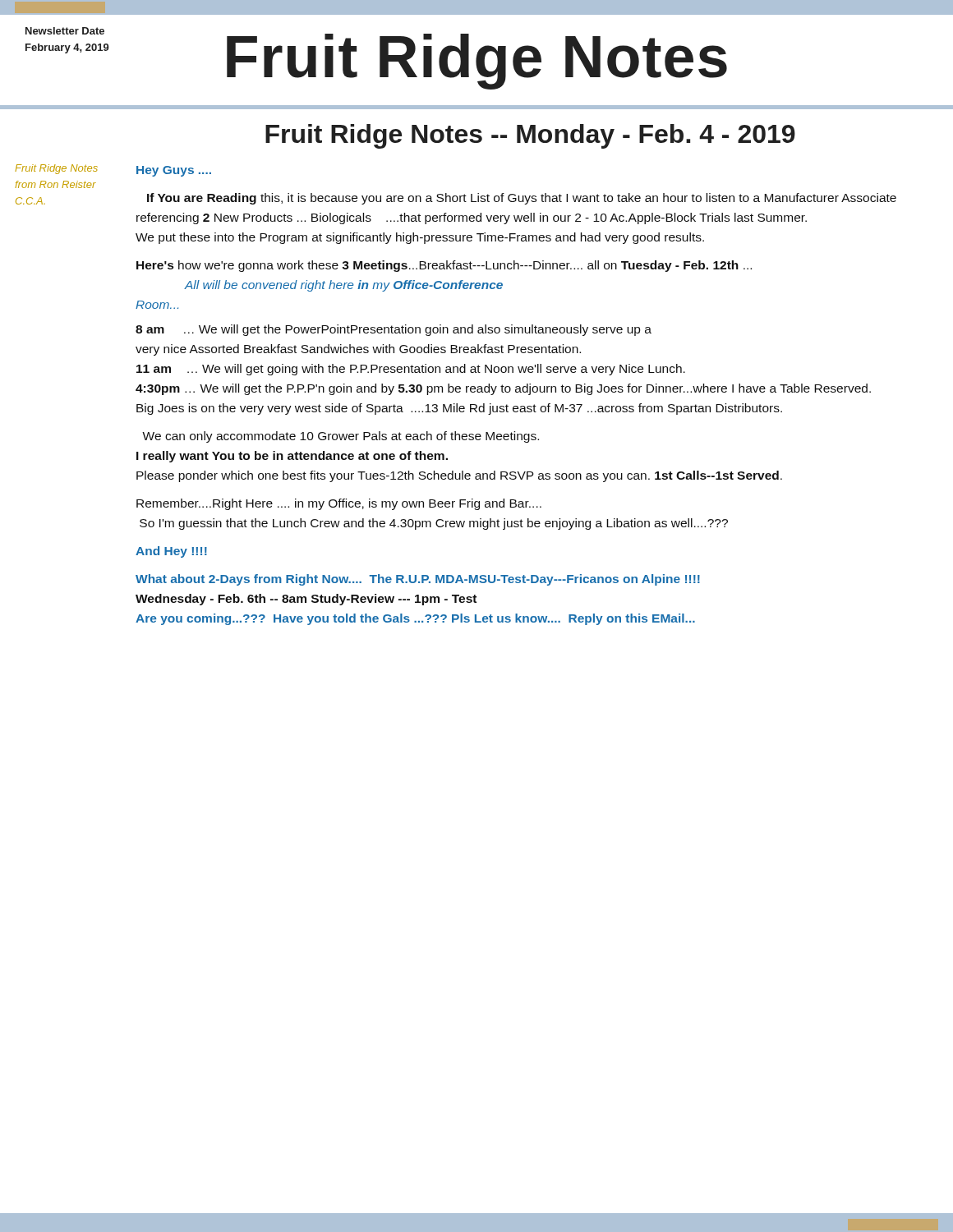Locate the text block containing "Here's how we're gonna"
Image resolution: width=953 pixels, height=1232 pixels.
click(x=444, y=266)
